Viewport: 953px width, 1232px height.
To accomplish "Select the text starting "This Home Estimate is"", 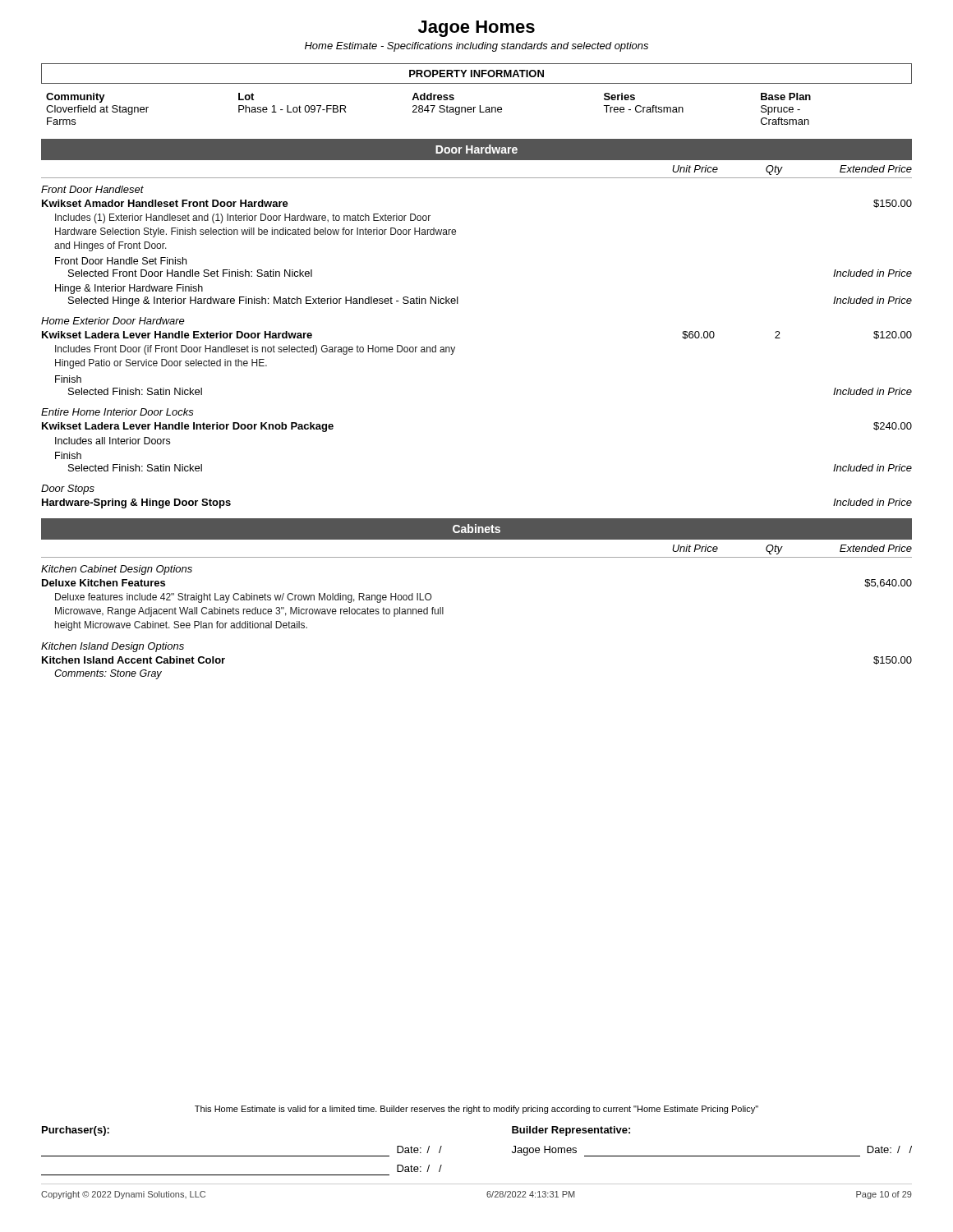I will (x=476, y=1109).
